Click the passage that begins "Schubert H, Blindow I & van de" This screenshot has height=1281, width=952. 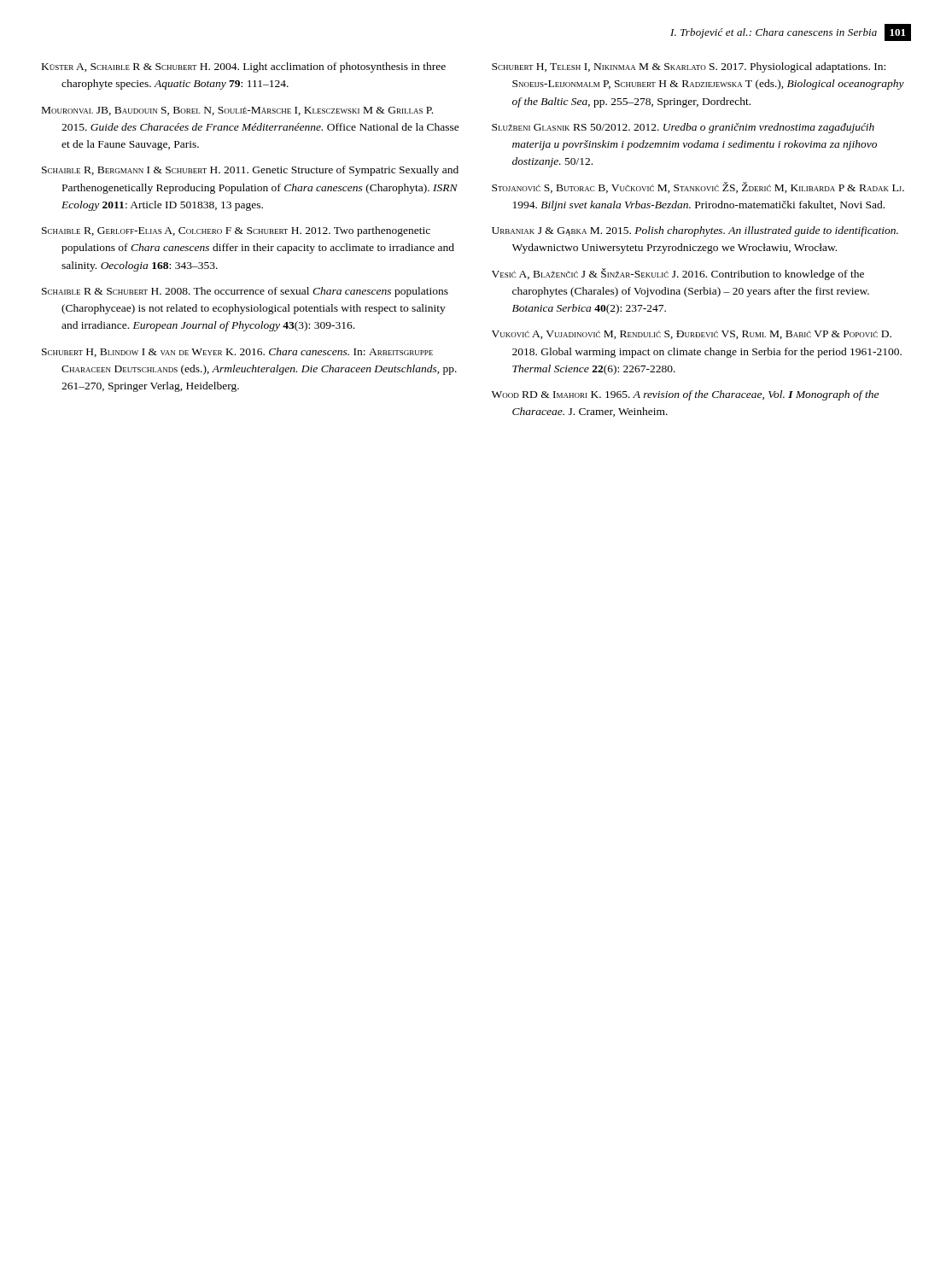(x=249, y=368)
